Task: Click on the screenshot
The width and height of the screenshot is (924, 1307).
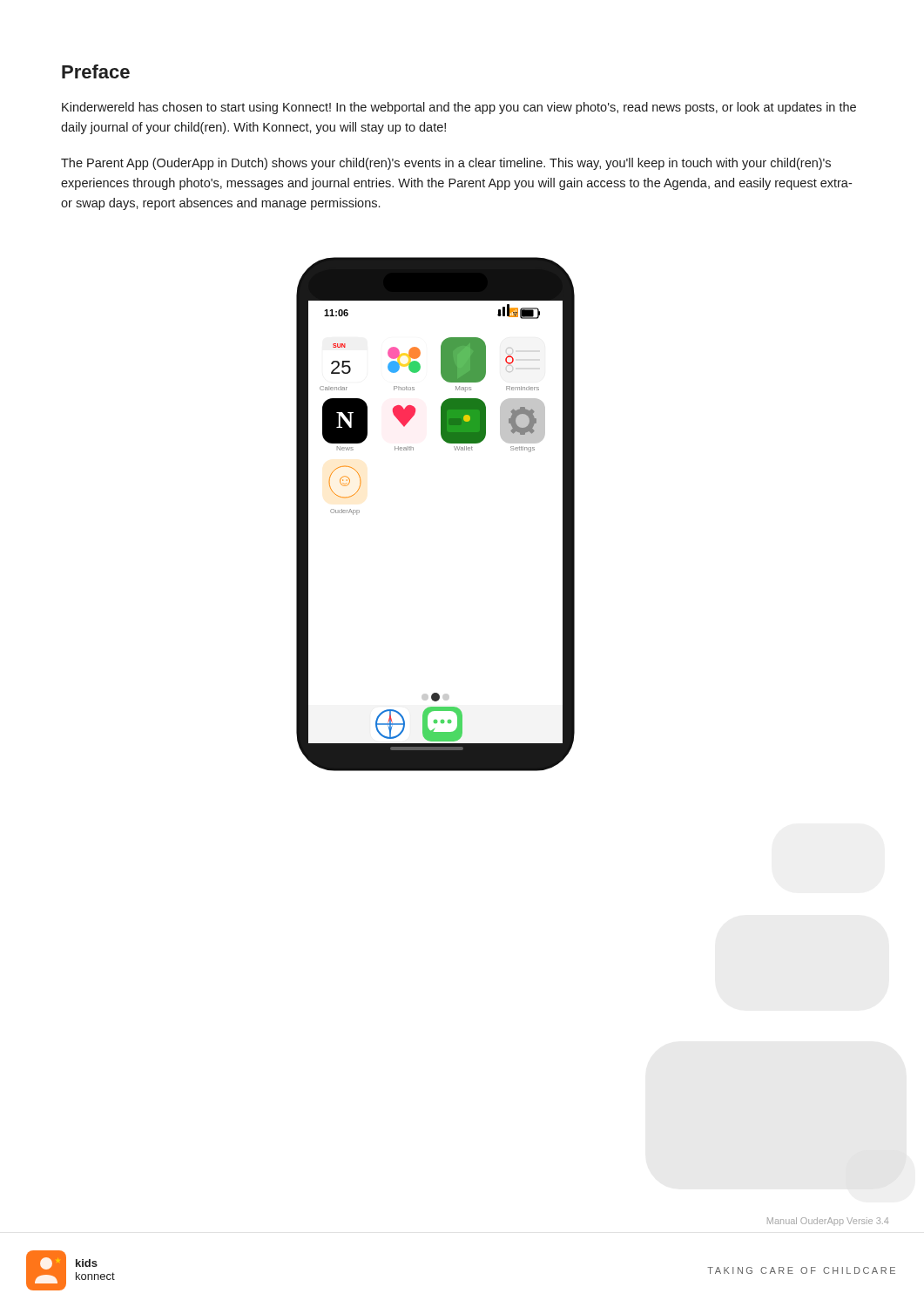Action: click(435, 514)
